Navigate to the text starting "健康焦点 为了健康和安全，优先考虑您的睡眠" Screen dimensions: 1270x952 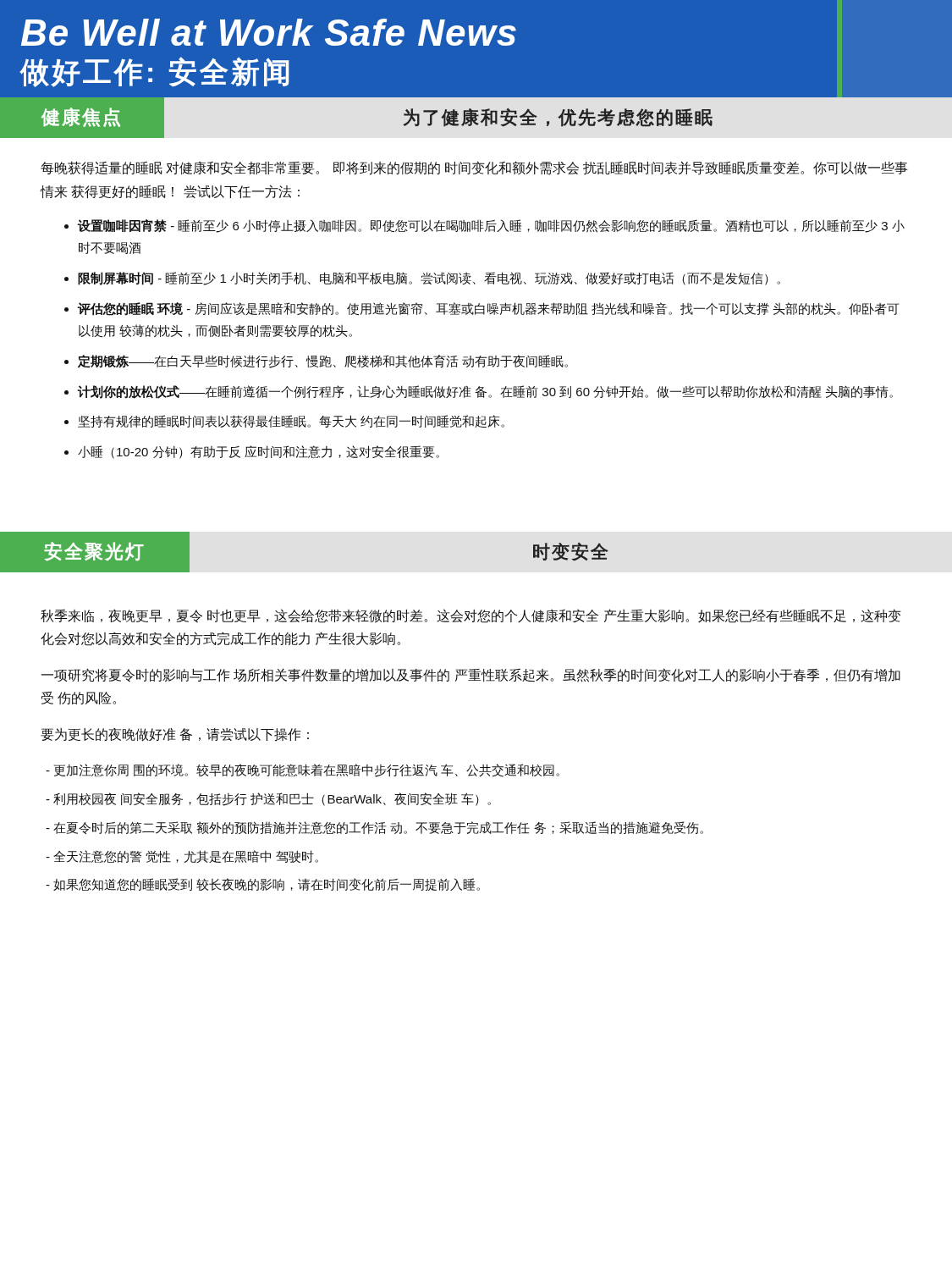tap(476, 118)
